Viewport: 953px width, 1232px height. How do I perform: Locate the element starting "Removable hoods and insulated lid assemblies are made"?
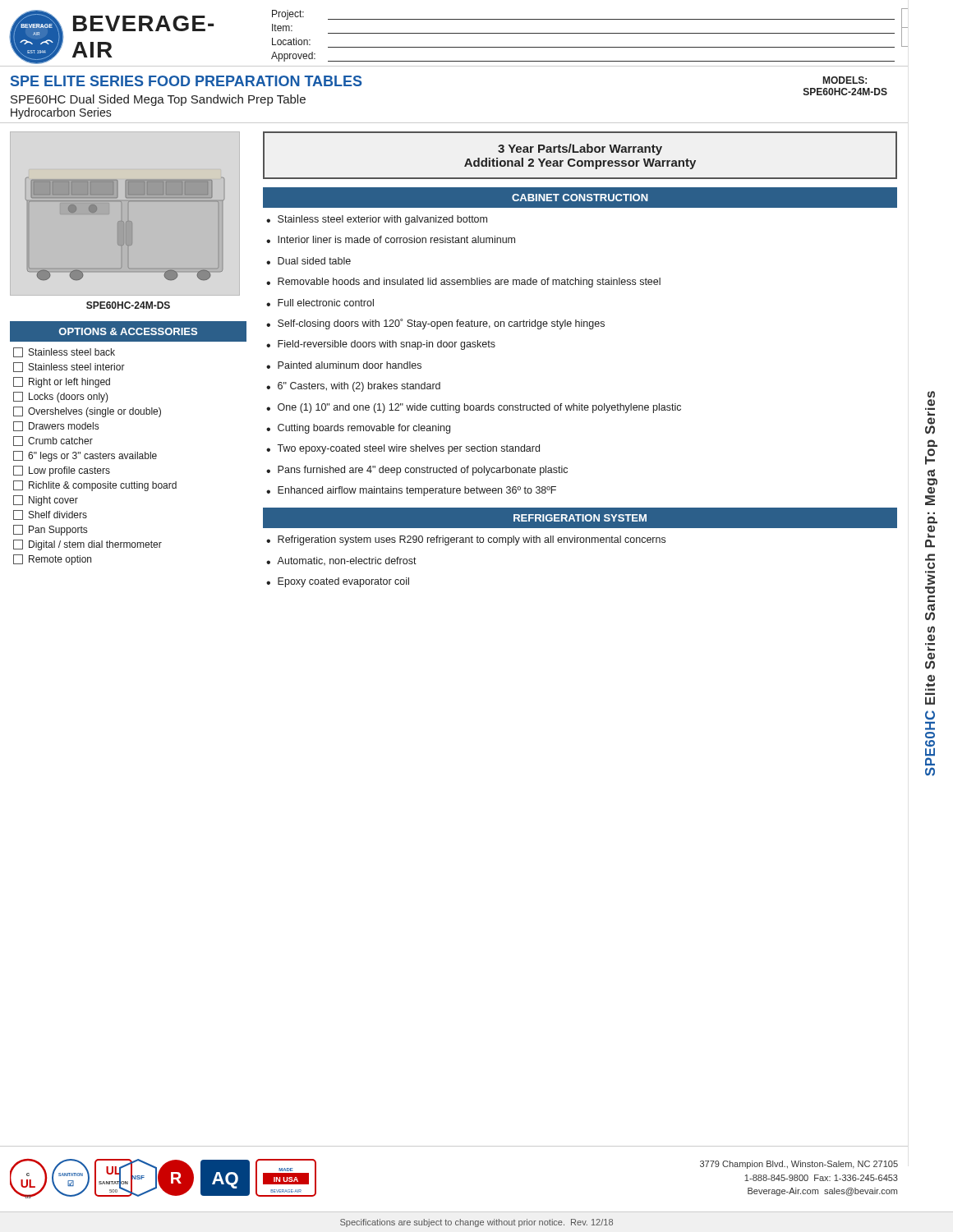469,282
